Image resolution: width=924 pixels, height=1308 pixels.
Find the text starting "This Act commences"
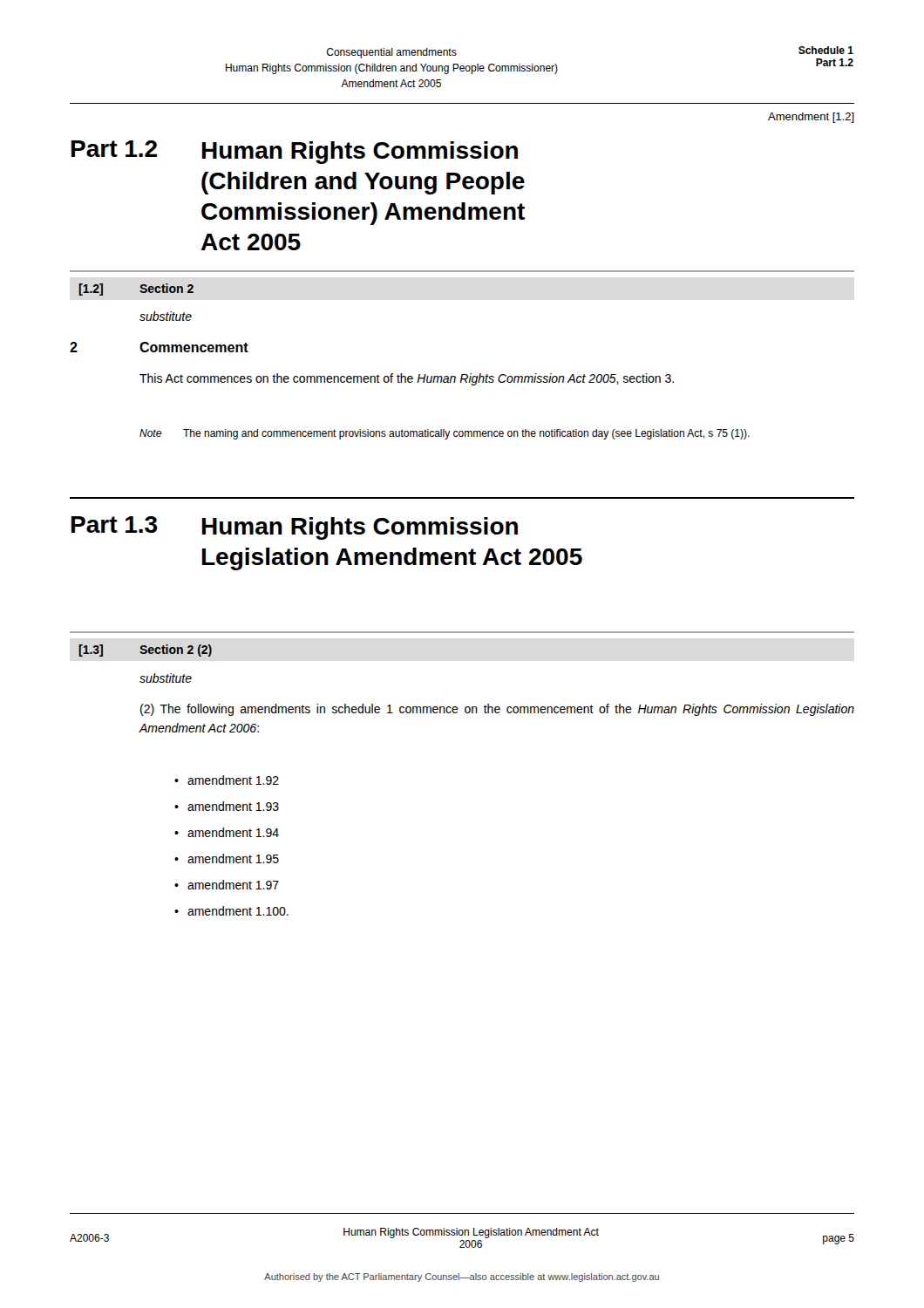[x=407, y=378]
